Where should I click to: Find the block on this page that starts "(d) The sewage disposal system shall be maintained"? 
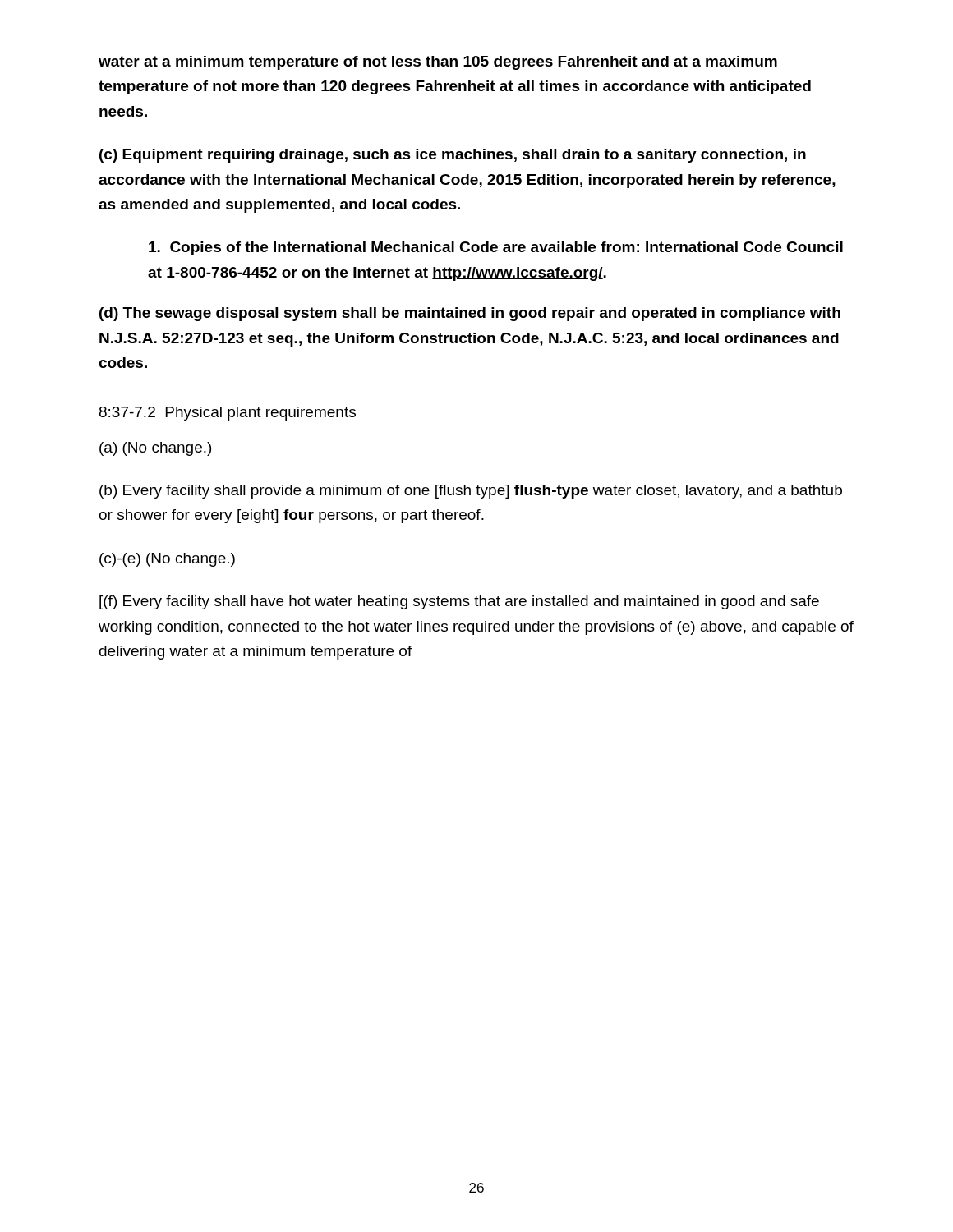476,338
